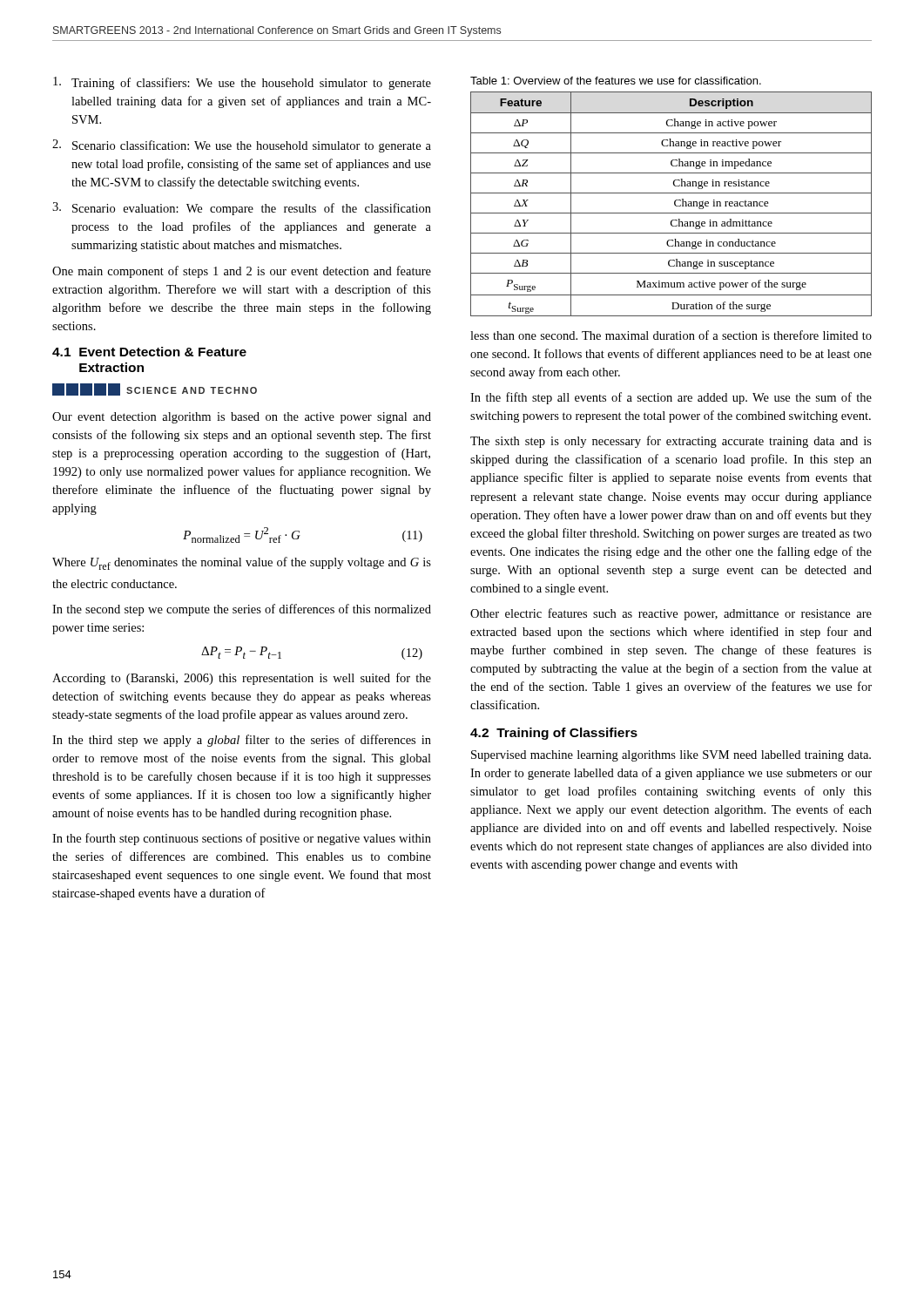924x1307 pixels.
Task: Locate the text block containing "In the fifth step all events of"
Action: point(671,407)
